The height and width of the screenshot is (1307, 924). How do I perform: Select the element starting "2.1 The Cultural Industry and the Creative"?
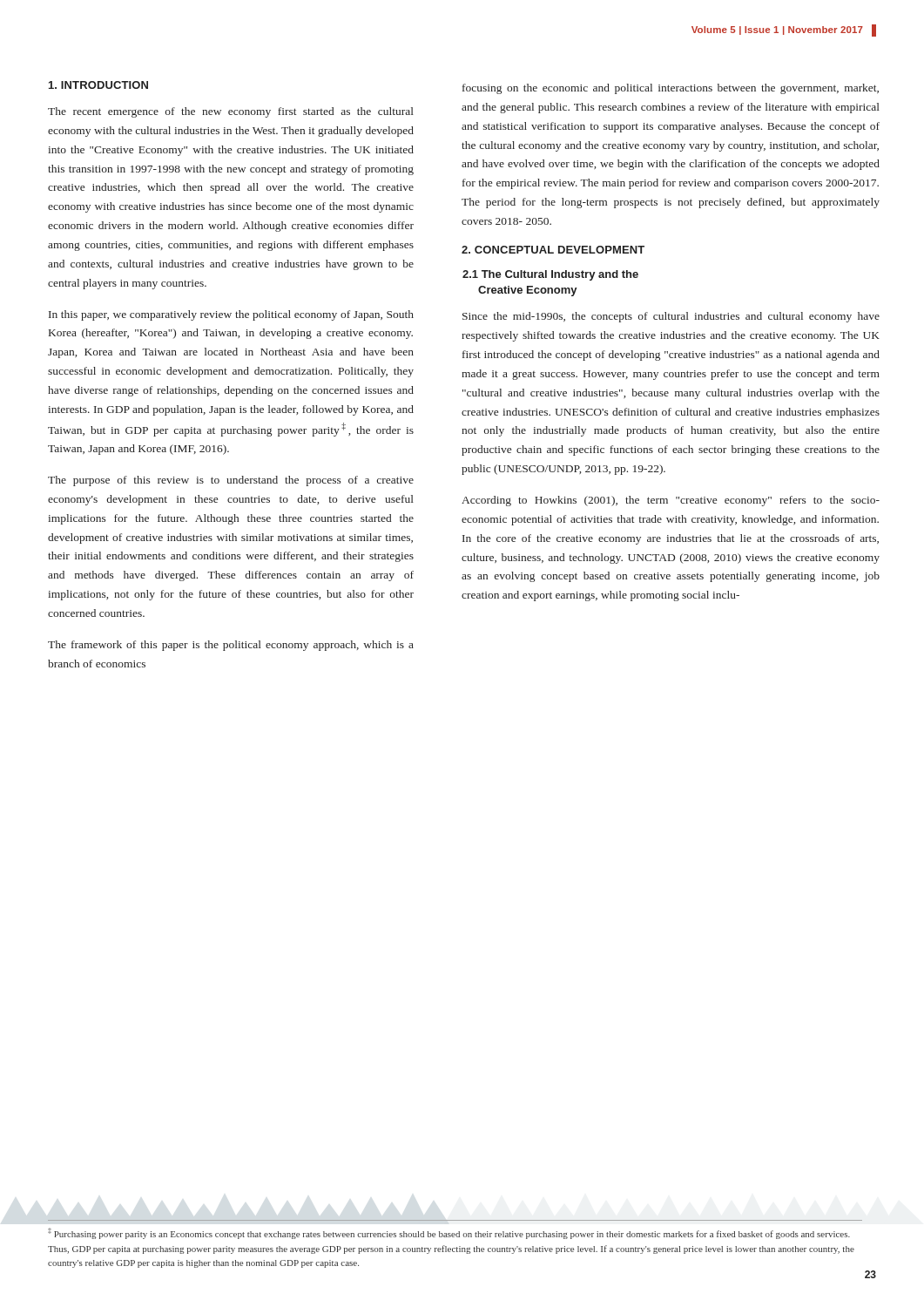551,282
